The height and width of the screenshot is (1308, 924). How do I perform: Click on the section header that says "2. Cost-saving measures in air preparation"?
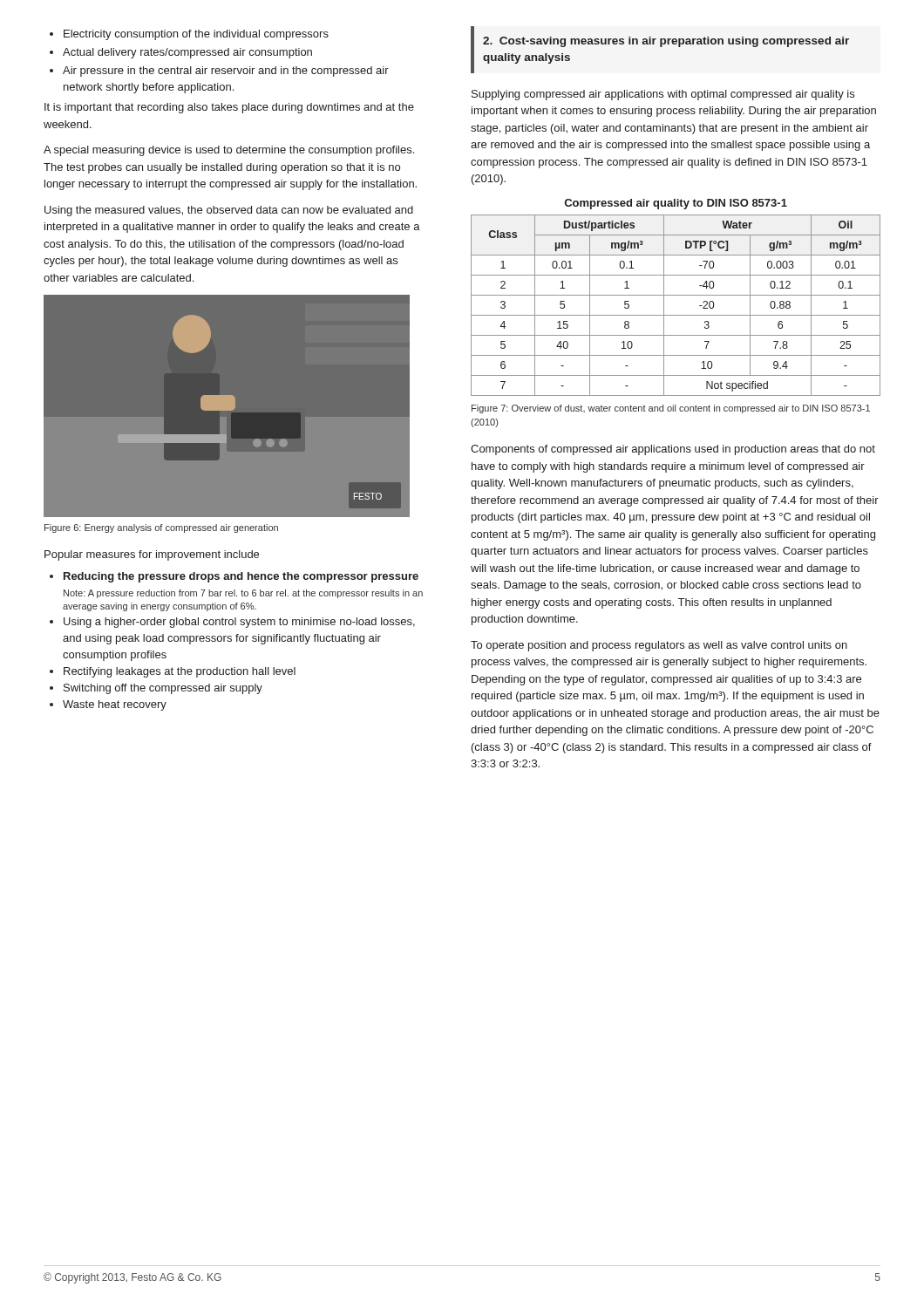[676, 50]
